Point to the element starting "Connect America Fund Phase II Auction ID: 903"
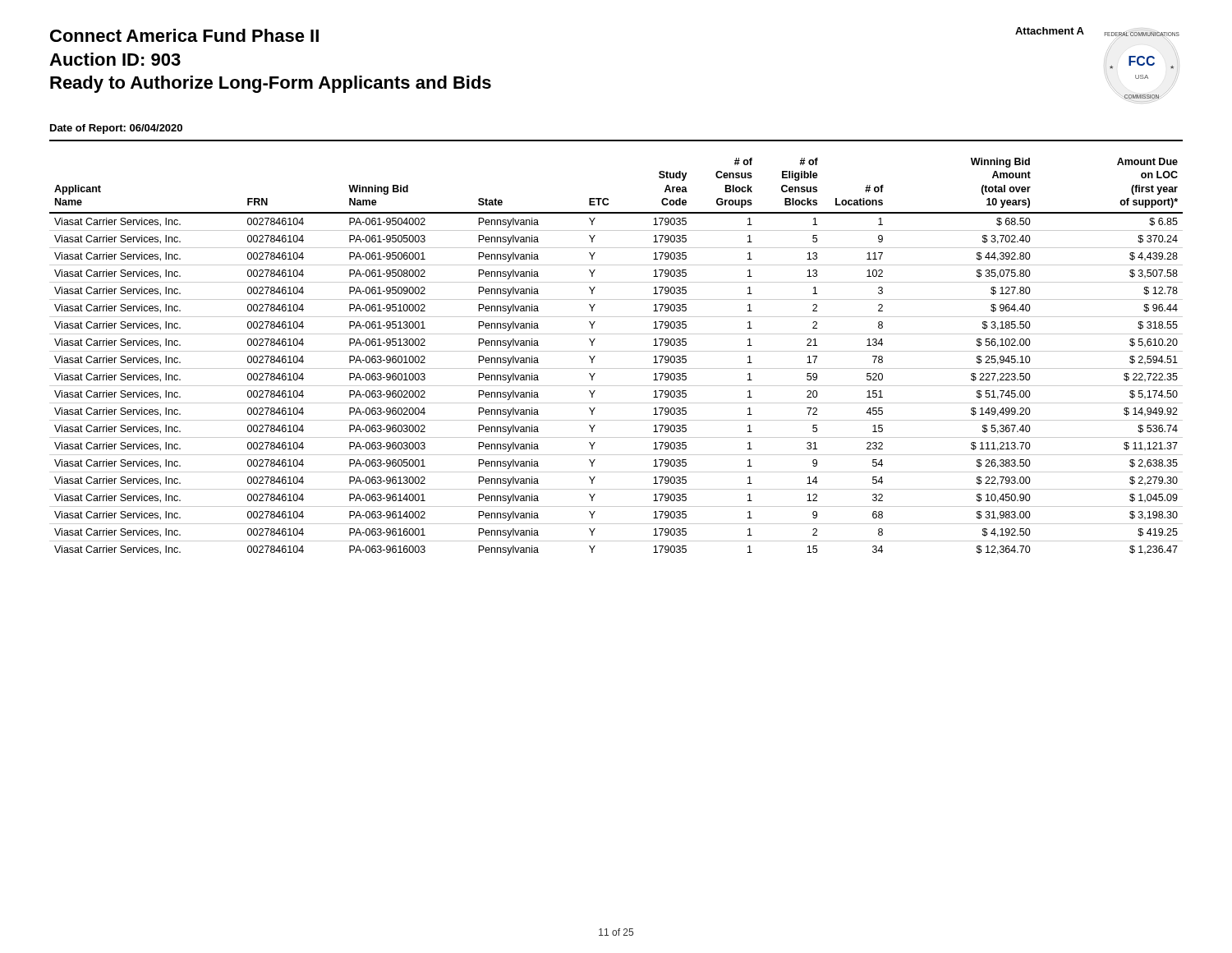The width and height of the screenshot is (1232, 953). point(184,35)
